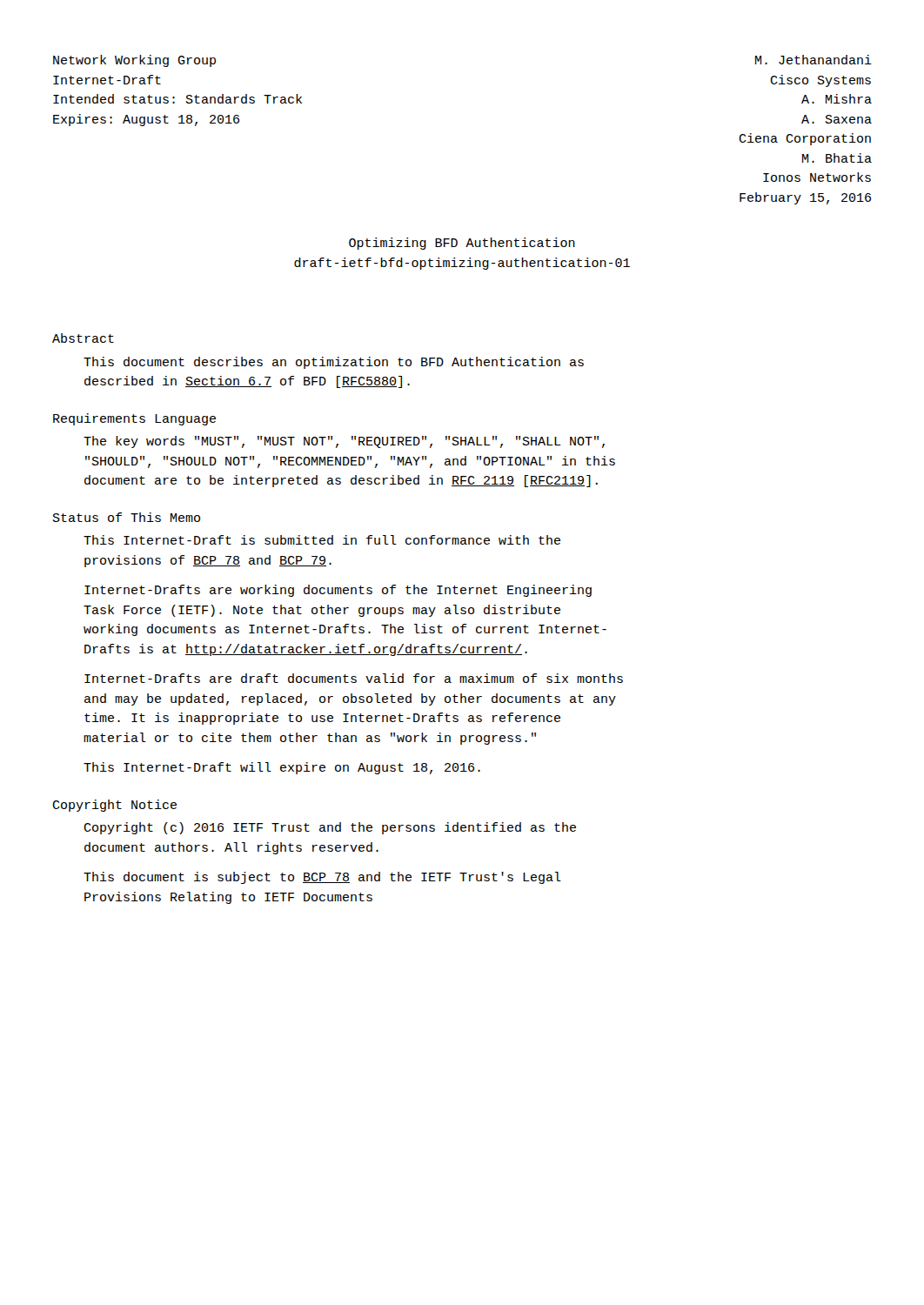
Task: Locate the text block with the text "This Internet-Draft will expire on August"
Action: point(283,769)
